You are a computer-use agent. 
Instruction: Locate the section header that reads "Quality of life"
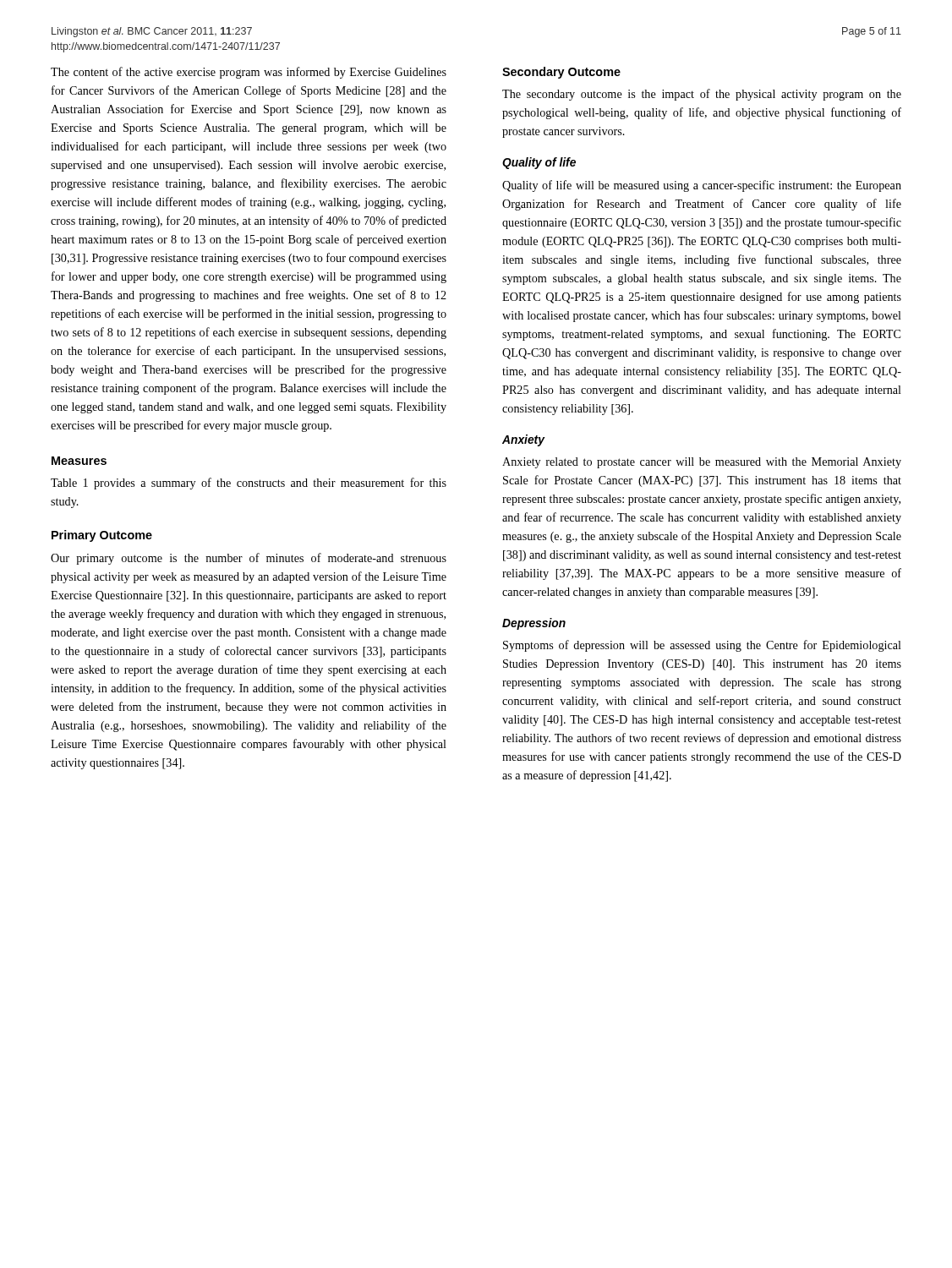539,163
